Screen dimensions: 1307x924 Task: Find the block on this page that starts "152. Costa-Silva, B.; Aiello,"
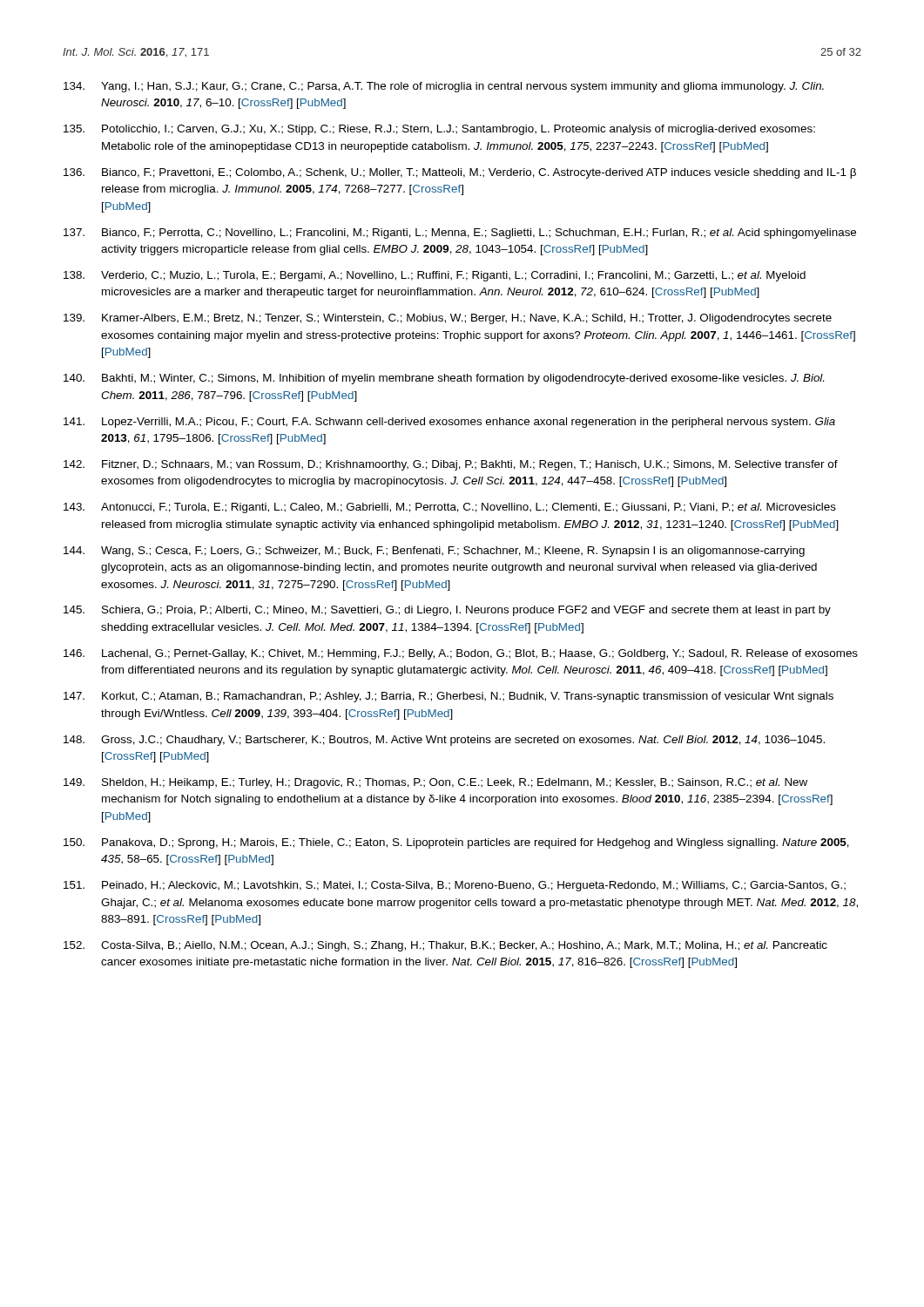click(x=462, y=954)
